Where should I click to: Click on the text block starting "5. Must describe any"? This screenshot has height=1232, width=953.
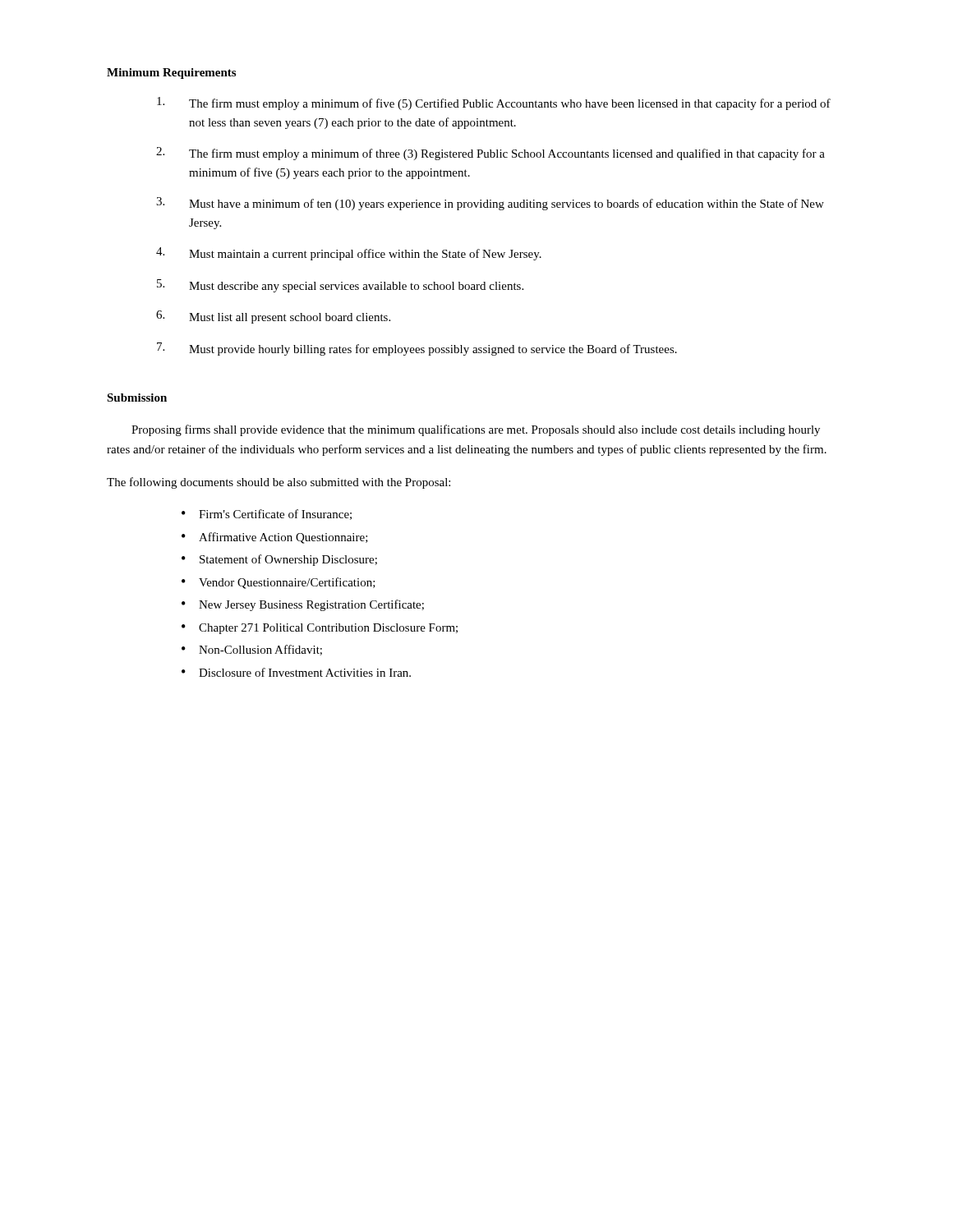click(x=501, y=286)
